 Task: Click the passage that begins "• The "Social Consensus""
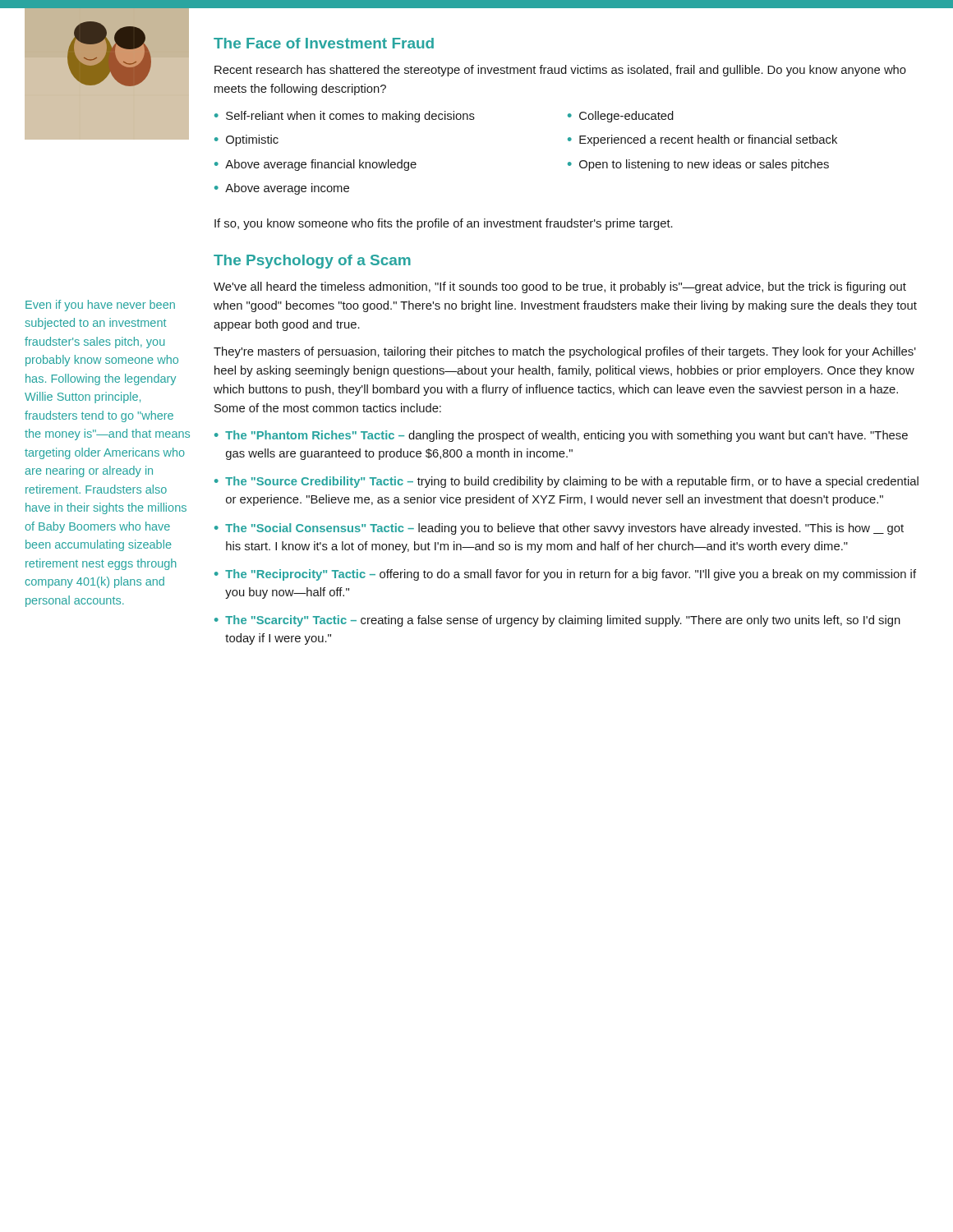pyautogui.click(x=567, y=537)
